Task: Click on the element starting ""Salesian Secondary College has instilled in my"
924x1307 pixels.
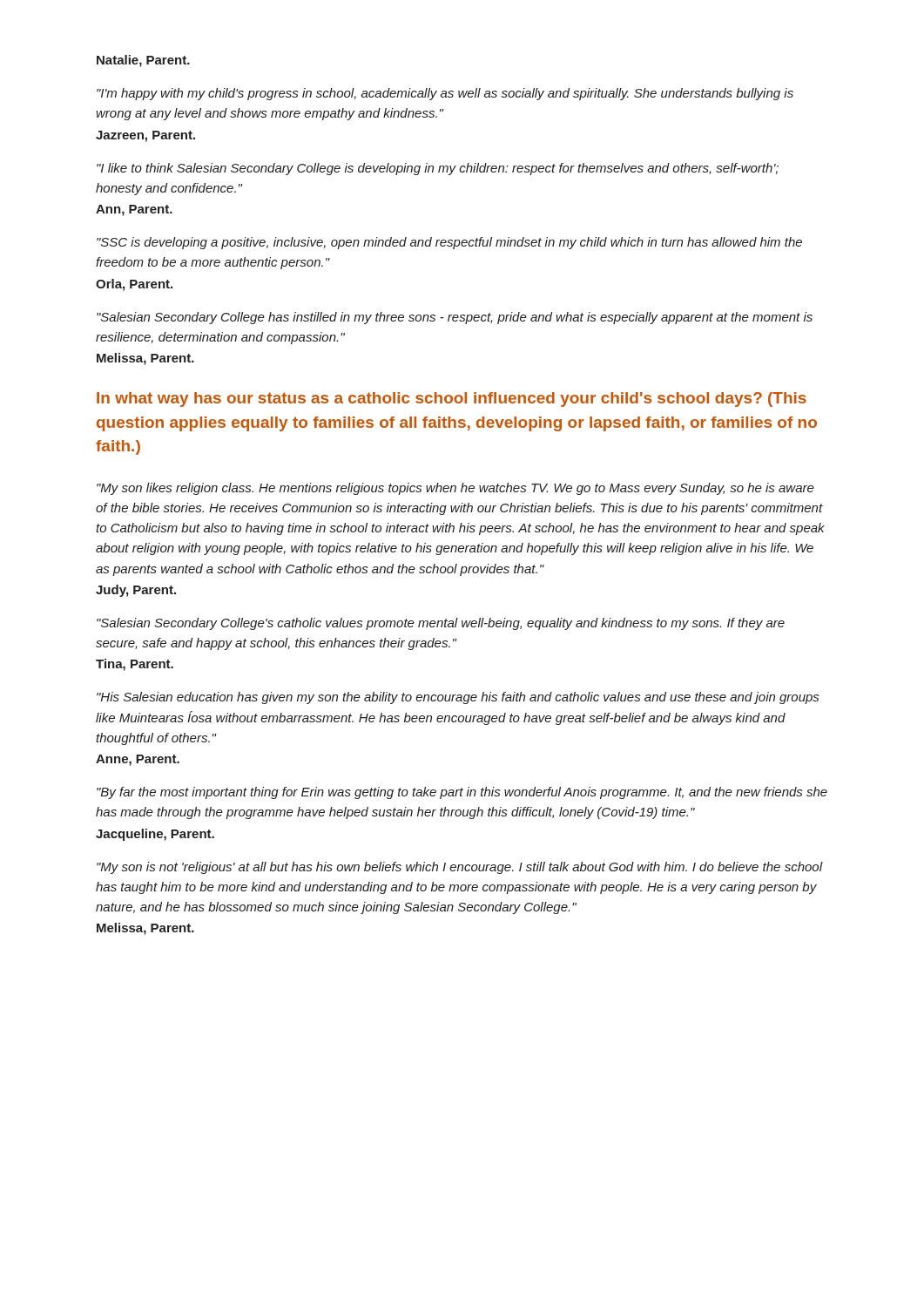Action: [x=455, y=318]
